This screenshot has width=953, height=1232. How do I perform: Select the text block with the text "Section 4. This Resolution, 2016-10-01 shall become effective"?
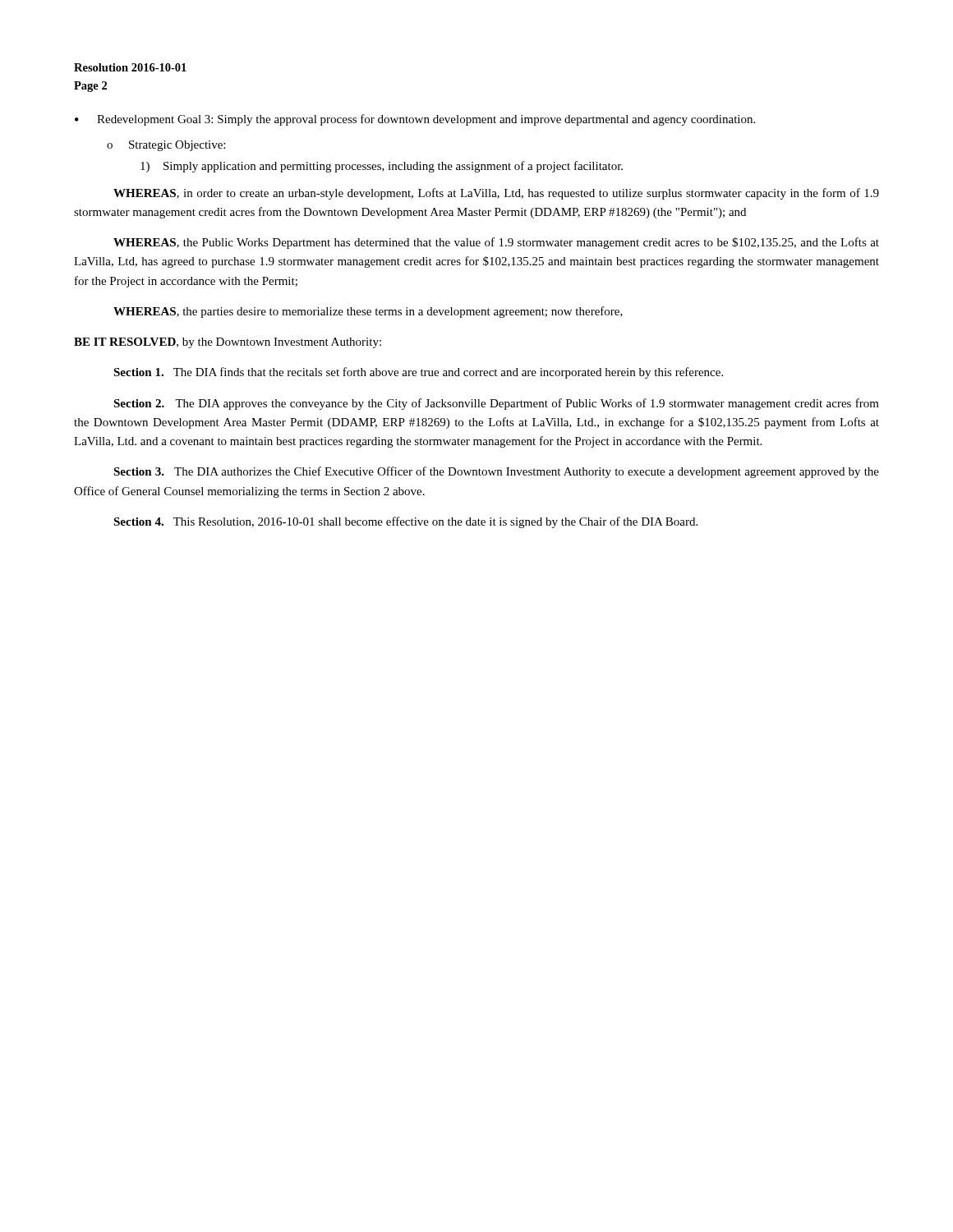tap(386, 522)
